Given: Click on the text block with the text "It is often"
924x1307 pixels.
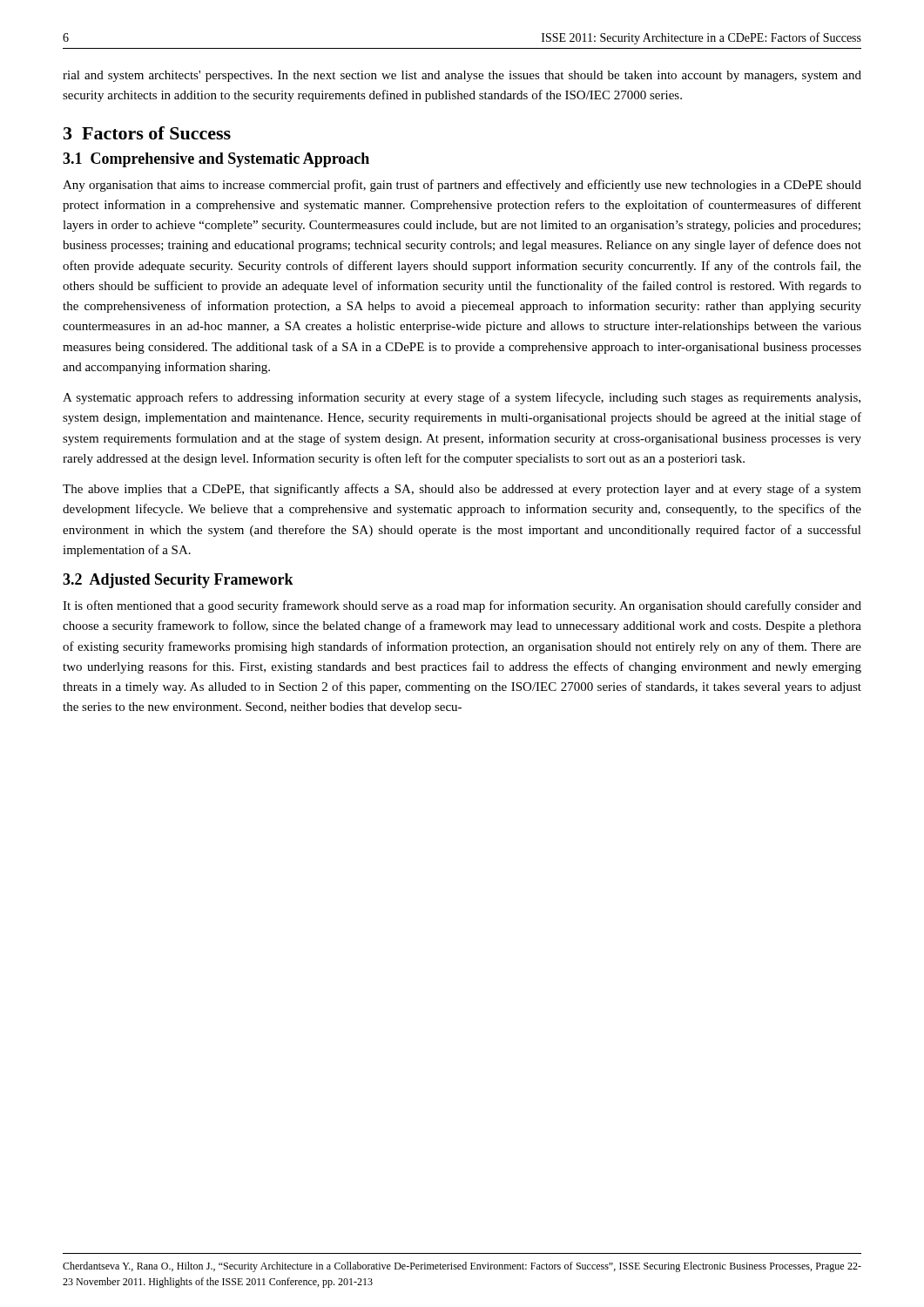Looking at the screenshot, I should point(462,656).
